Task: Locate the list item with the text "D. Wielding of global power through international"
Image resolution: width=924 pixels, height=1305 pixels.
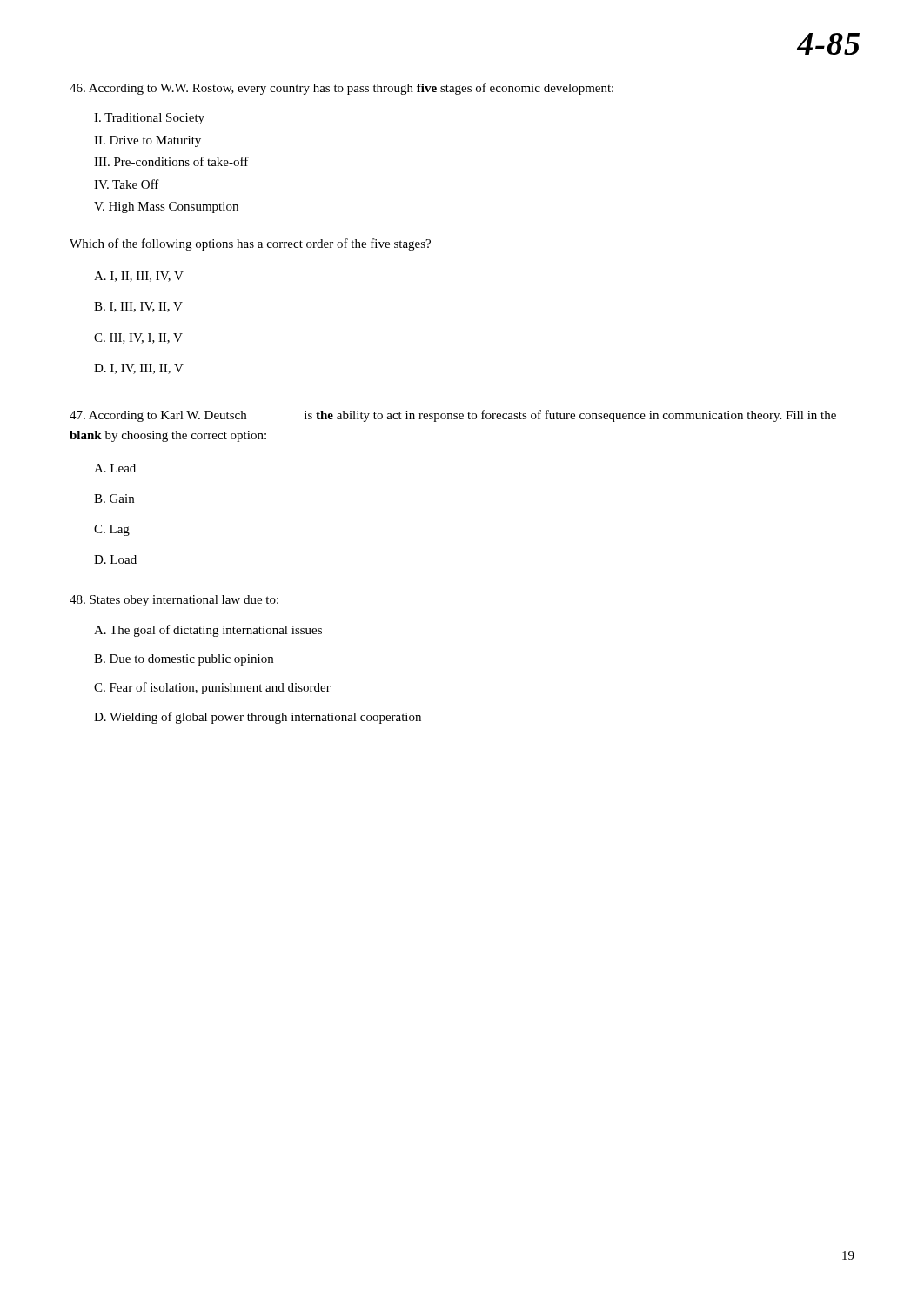Action: (x=258, y=716)
